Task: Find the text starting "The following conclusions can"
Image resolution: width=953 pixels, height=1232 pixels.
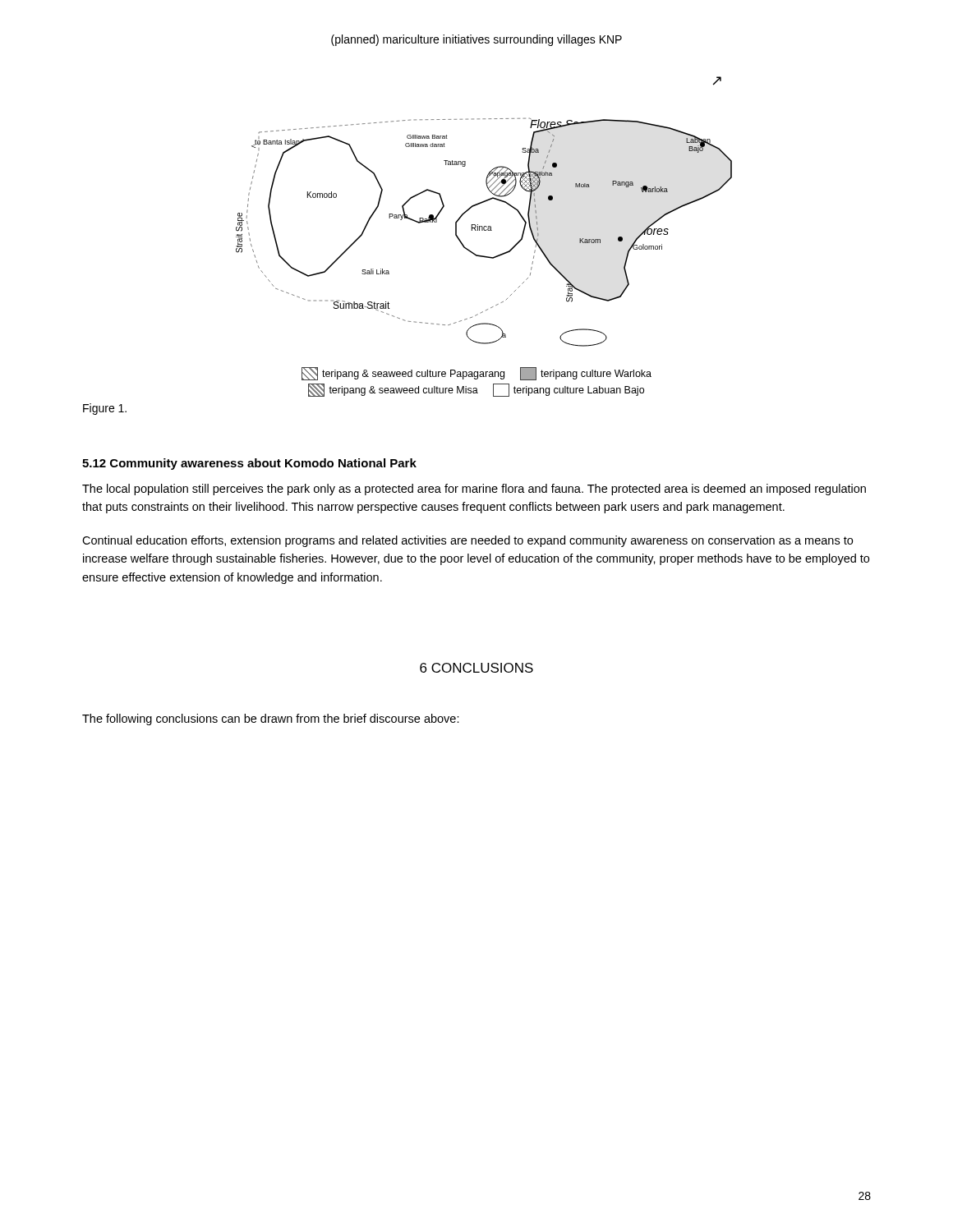Action: pyautogui.click(x=271, y=719)
